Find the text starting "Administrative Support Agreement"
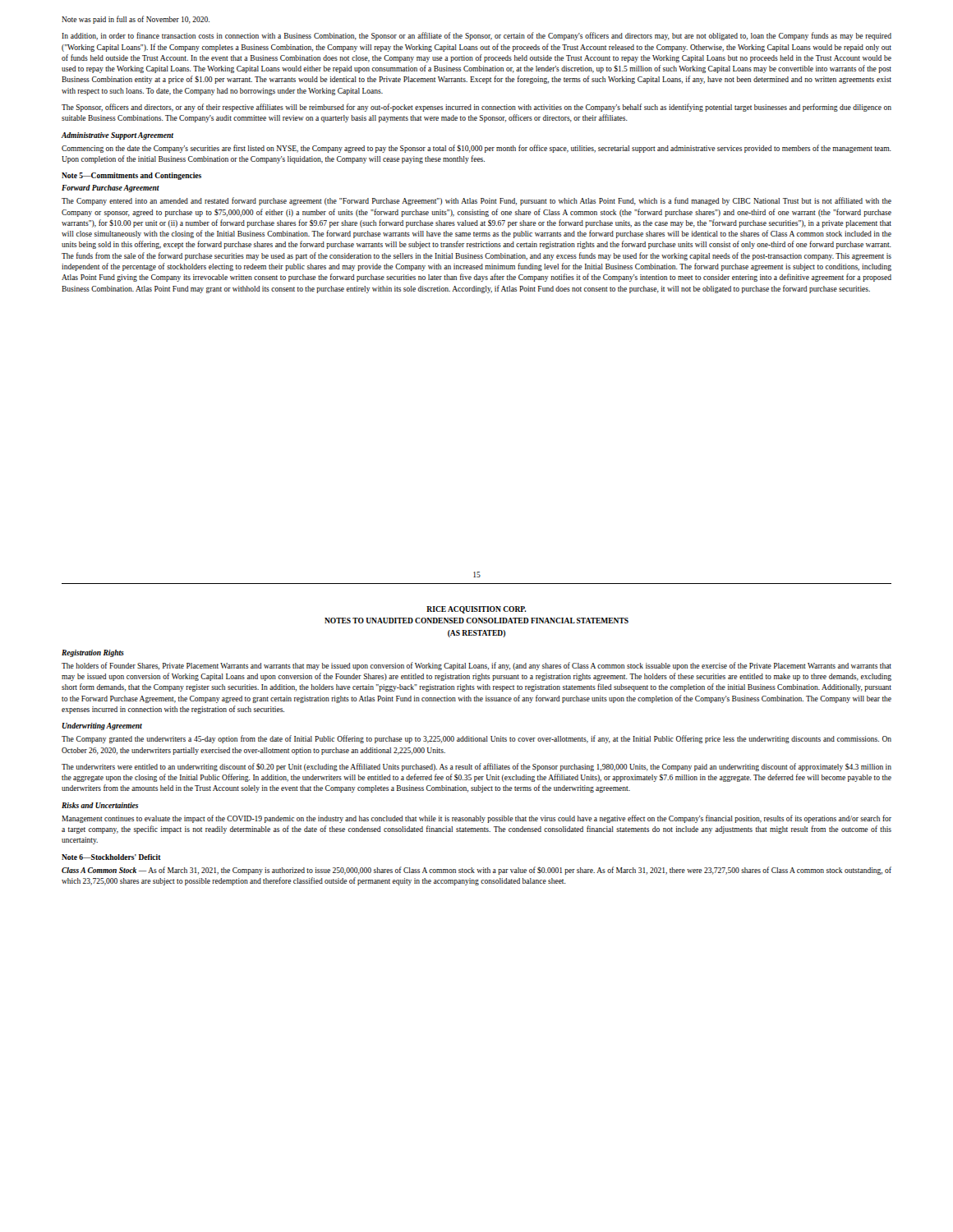Viewport: 953px width, 1232px height. click(x=117, y=135)
